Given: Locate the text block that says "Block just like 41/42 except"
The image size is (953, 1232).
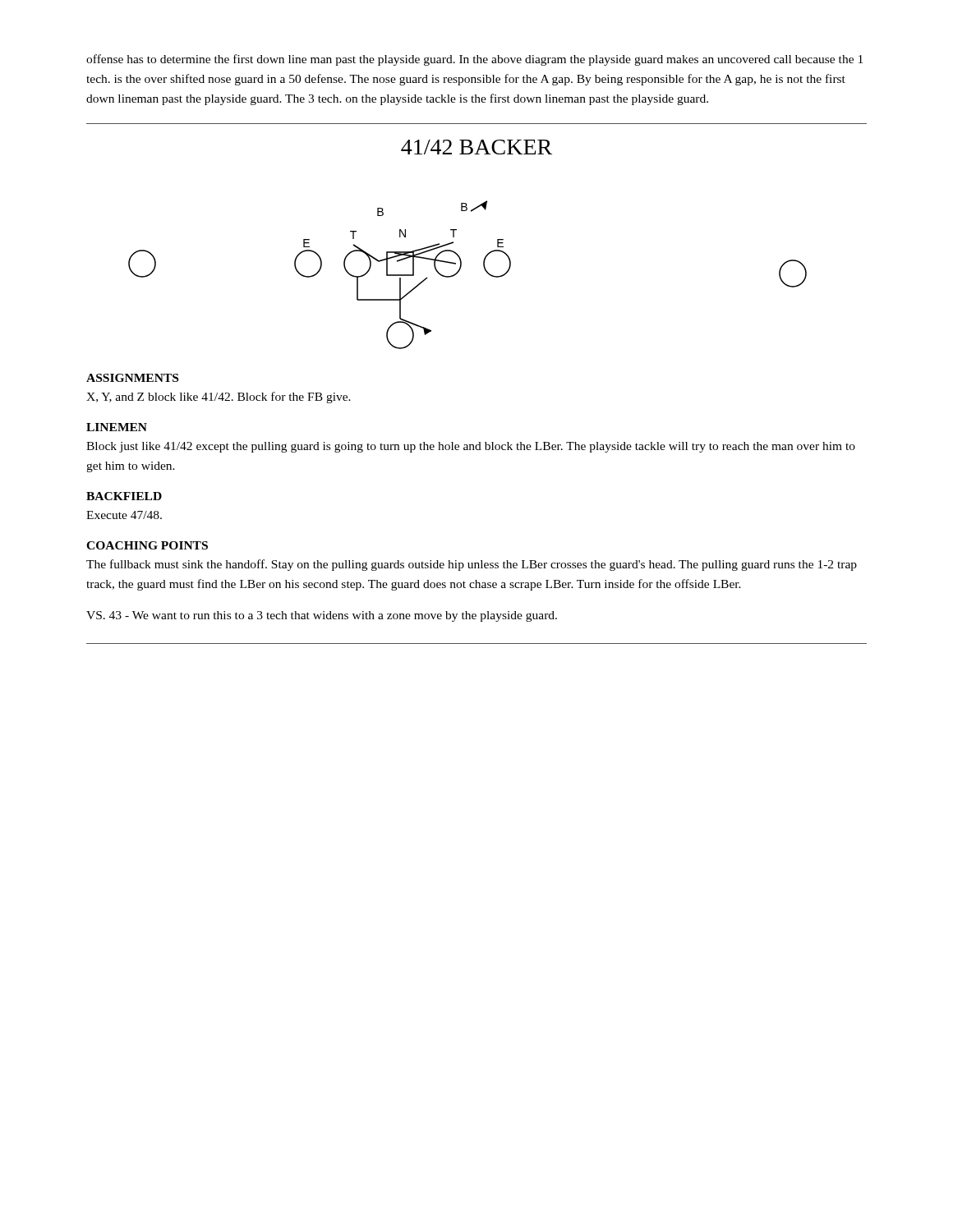Looking at the screenshot, I should point(471,455).
